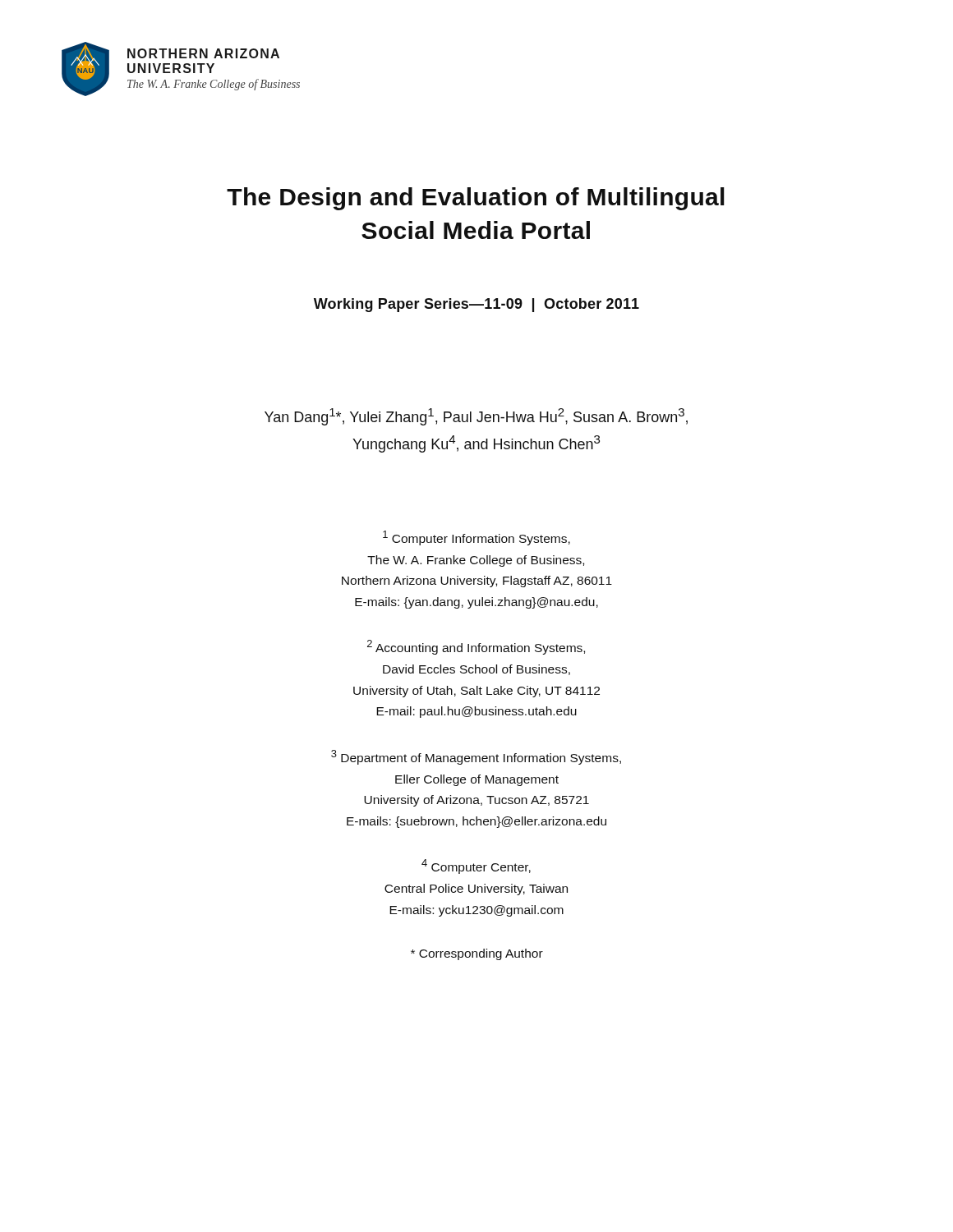Point to the text block starting "Working Paper Series—11-09"
Screen dimensions: 1232x953
(476, 304)
